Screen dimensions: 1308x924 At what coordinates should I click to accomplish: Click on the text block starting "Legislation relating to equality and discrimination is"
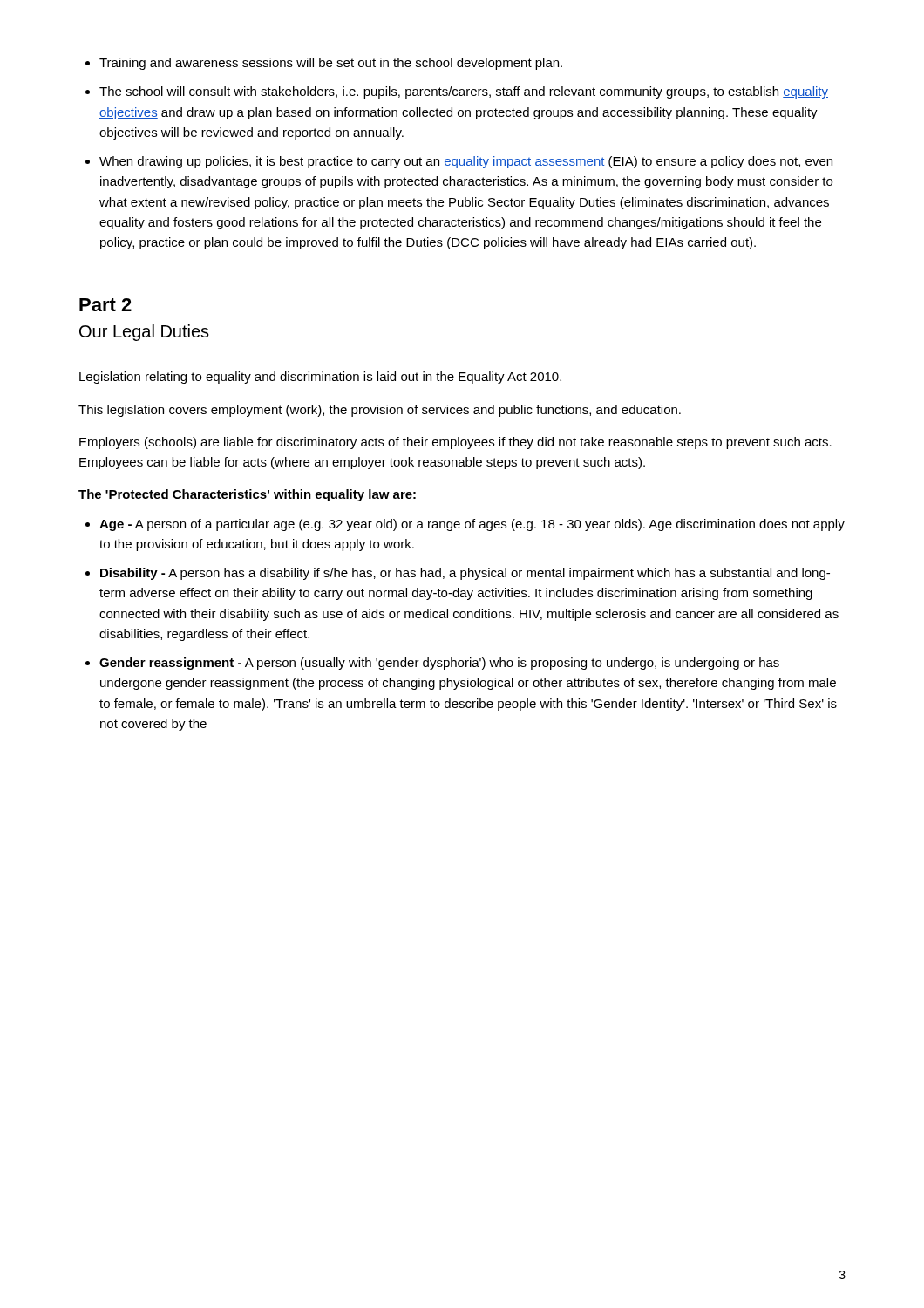pos(320,377)
